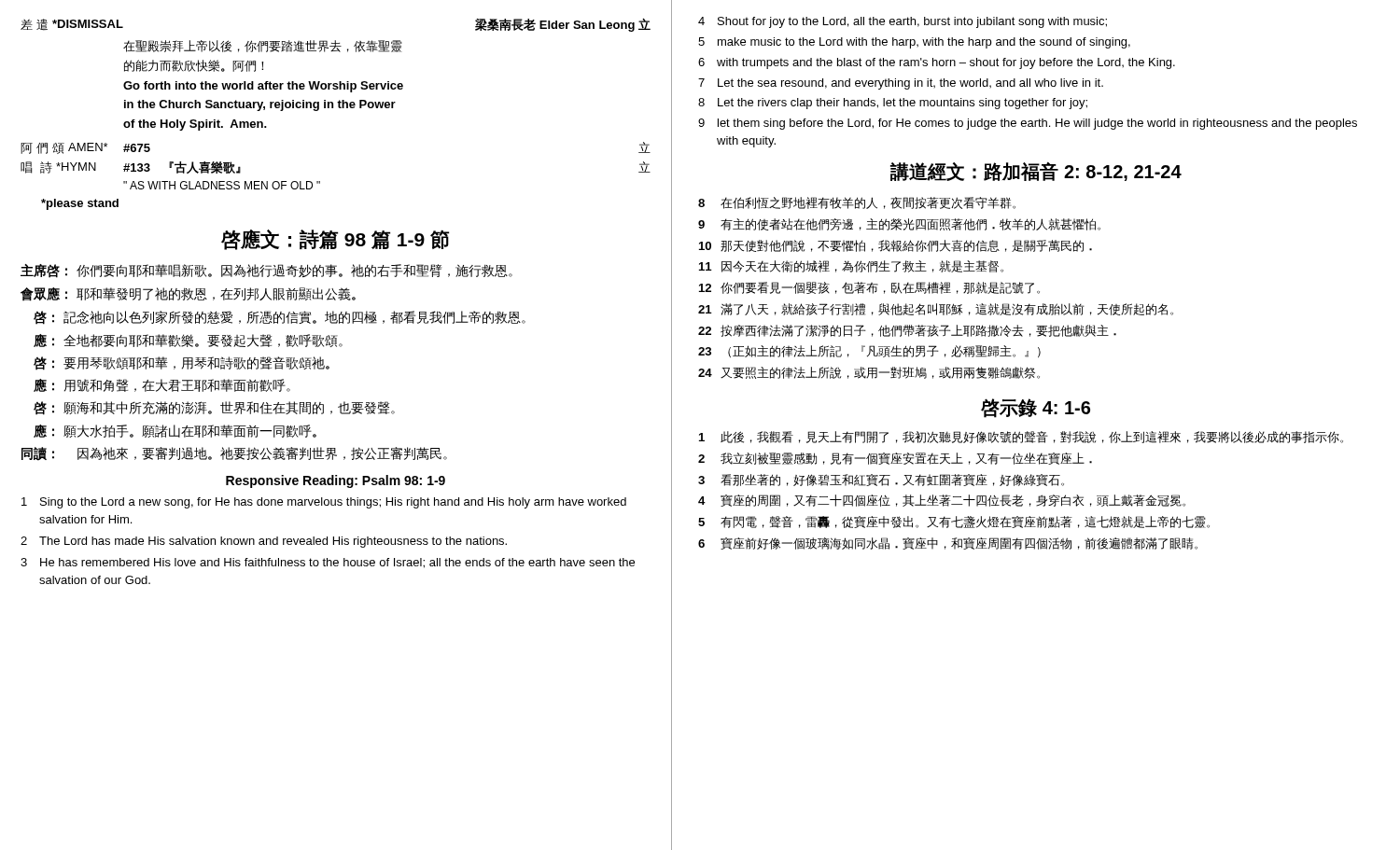Point to "唱詩*HYMN #133 『古人喜樂歌』 立"
This screenshot has width=1400, height=850.
[x=65, y=167]
